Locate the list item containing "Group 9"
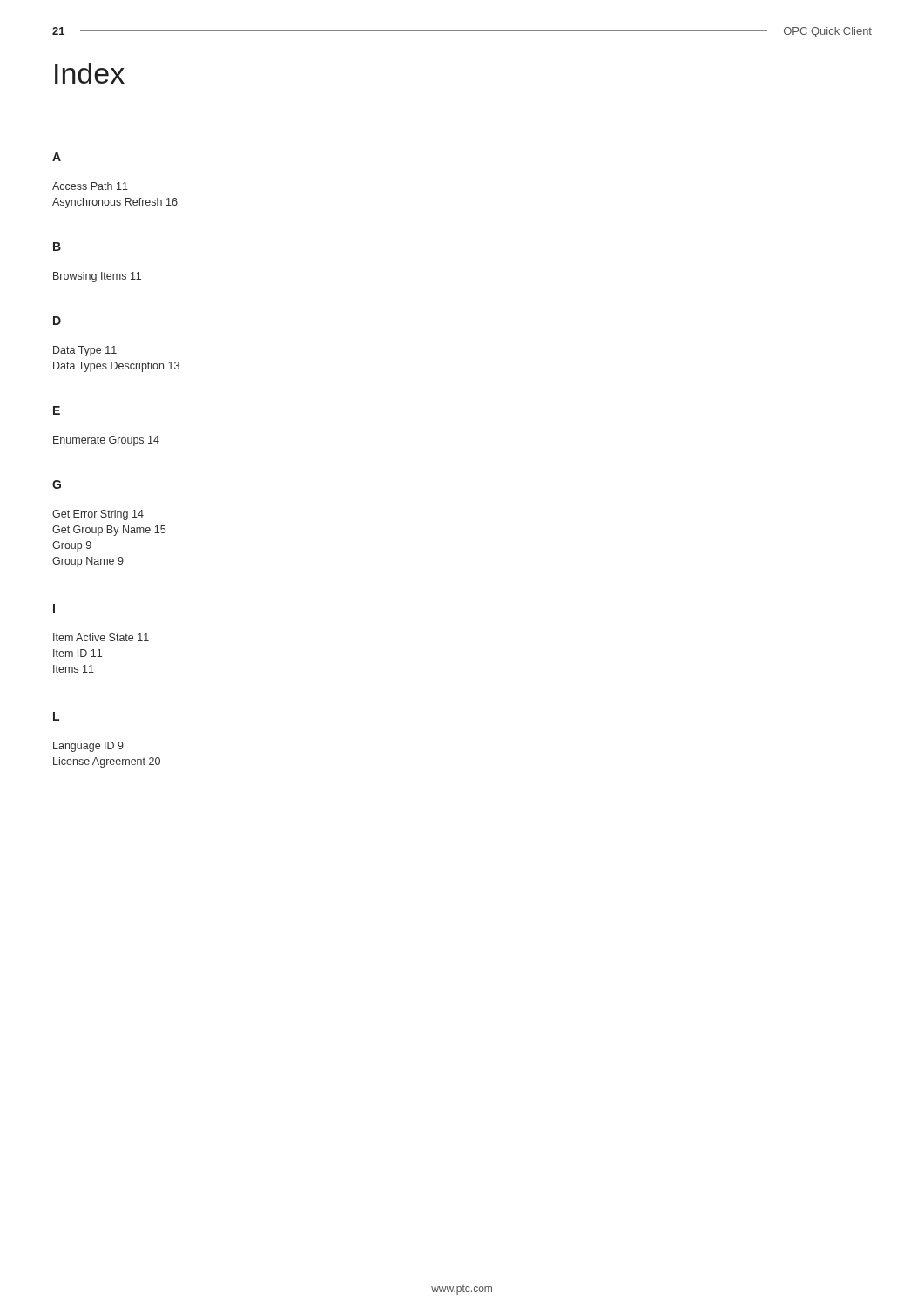This screenshot has width=924, height=1307. click(72, 545)
